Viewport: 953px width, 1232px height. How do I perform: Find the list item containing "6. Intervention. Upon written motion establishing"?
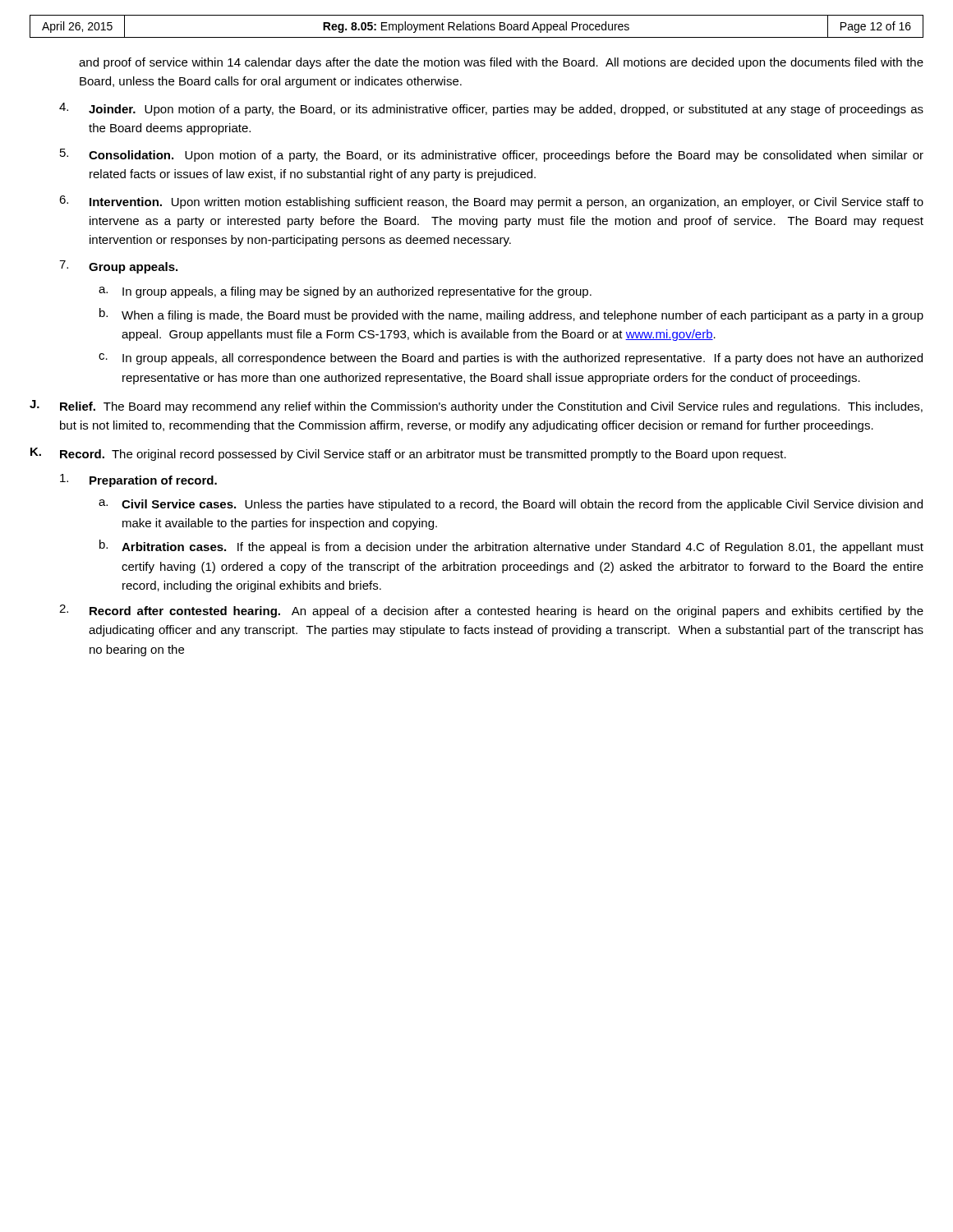[491, 220]
